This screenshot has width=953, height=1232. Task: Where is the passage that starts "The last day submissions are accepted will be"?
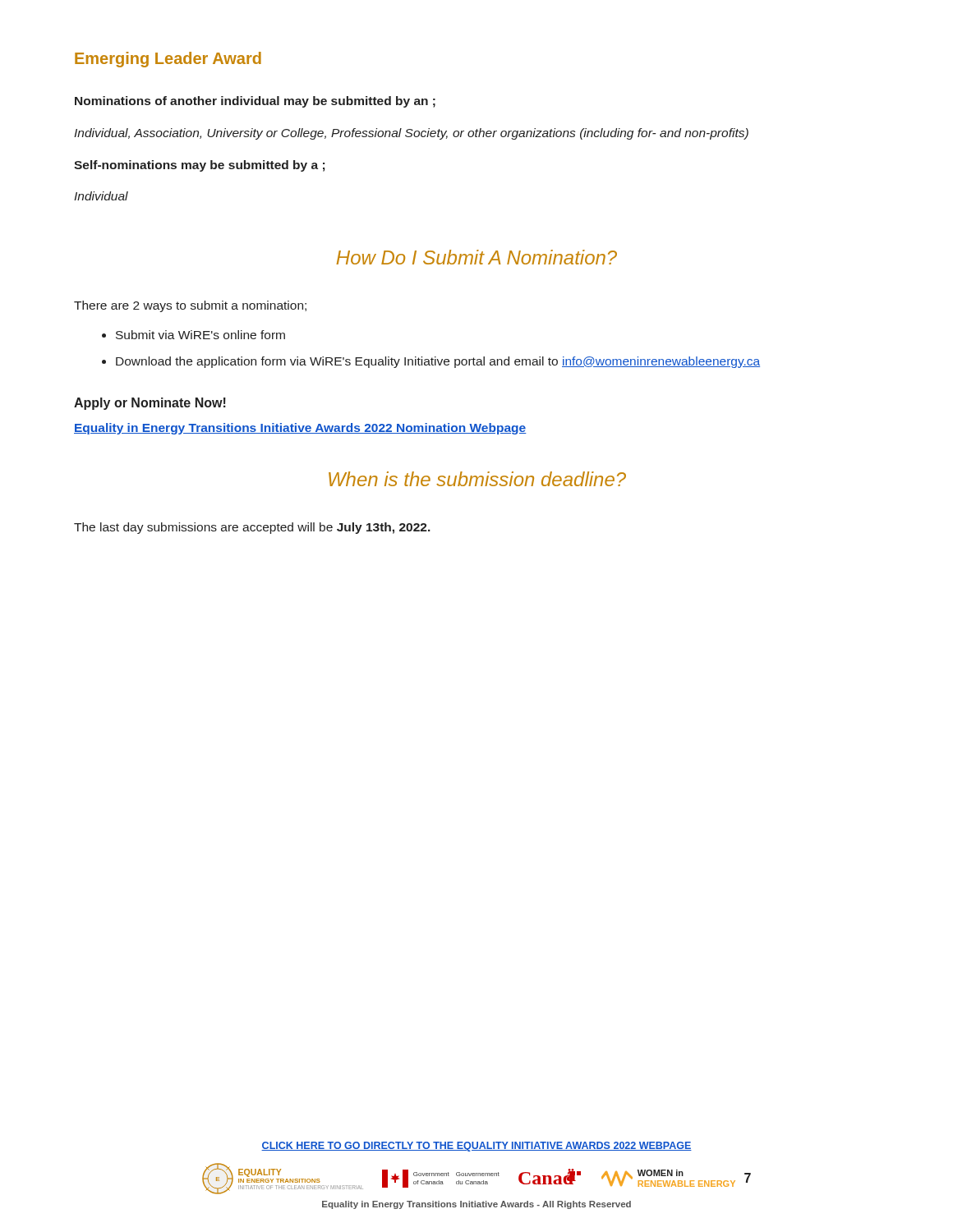click(252, 527)
